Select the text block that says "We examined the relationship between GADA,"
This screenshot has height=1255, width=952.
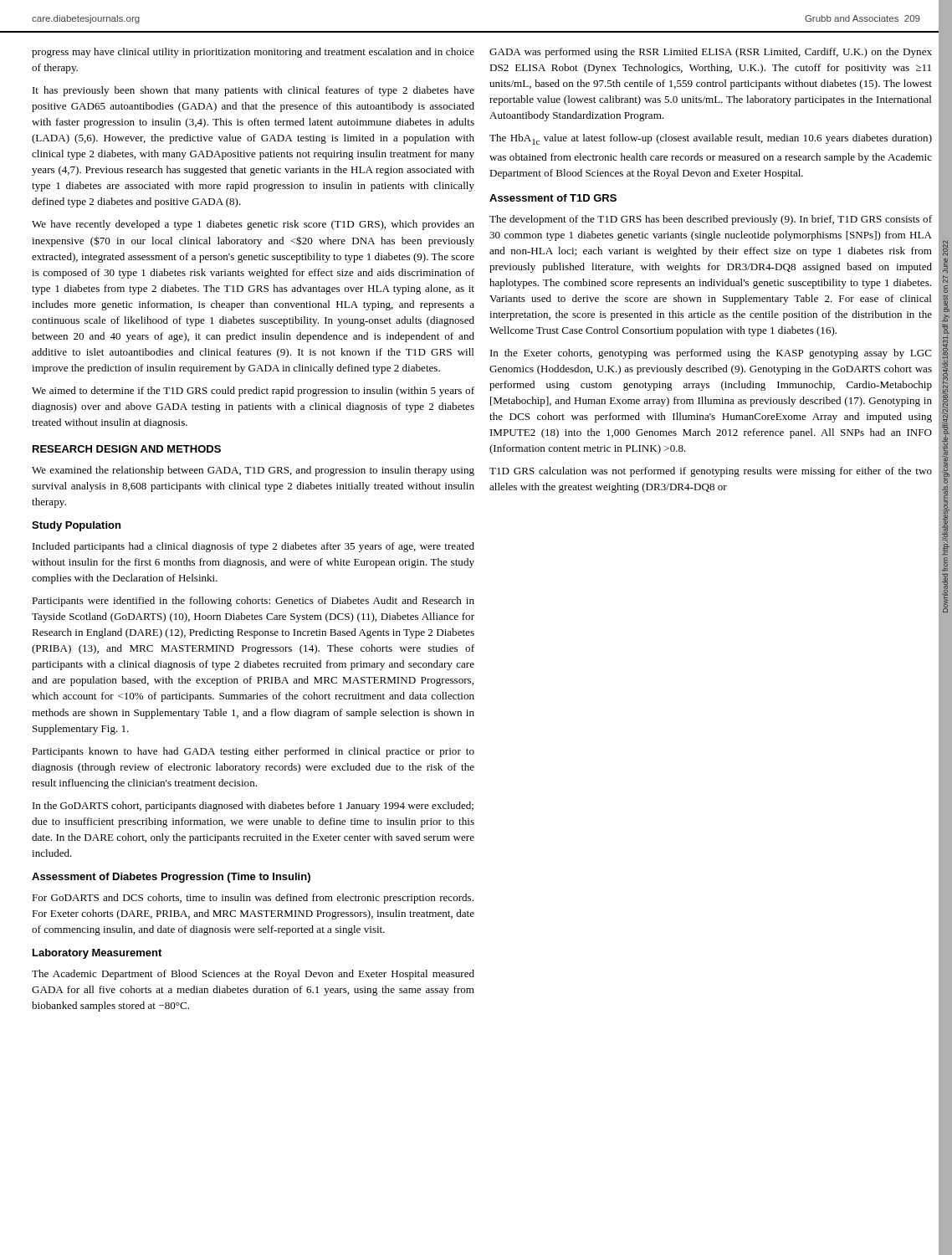253,486
